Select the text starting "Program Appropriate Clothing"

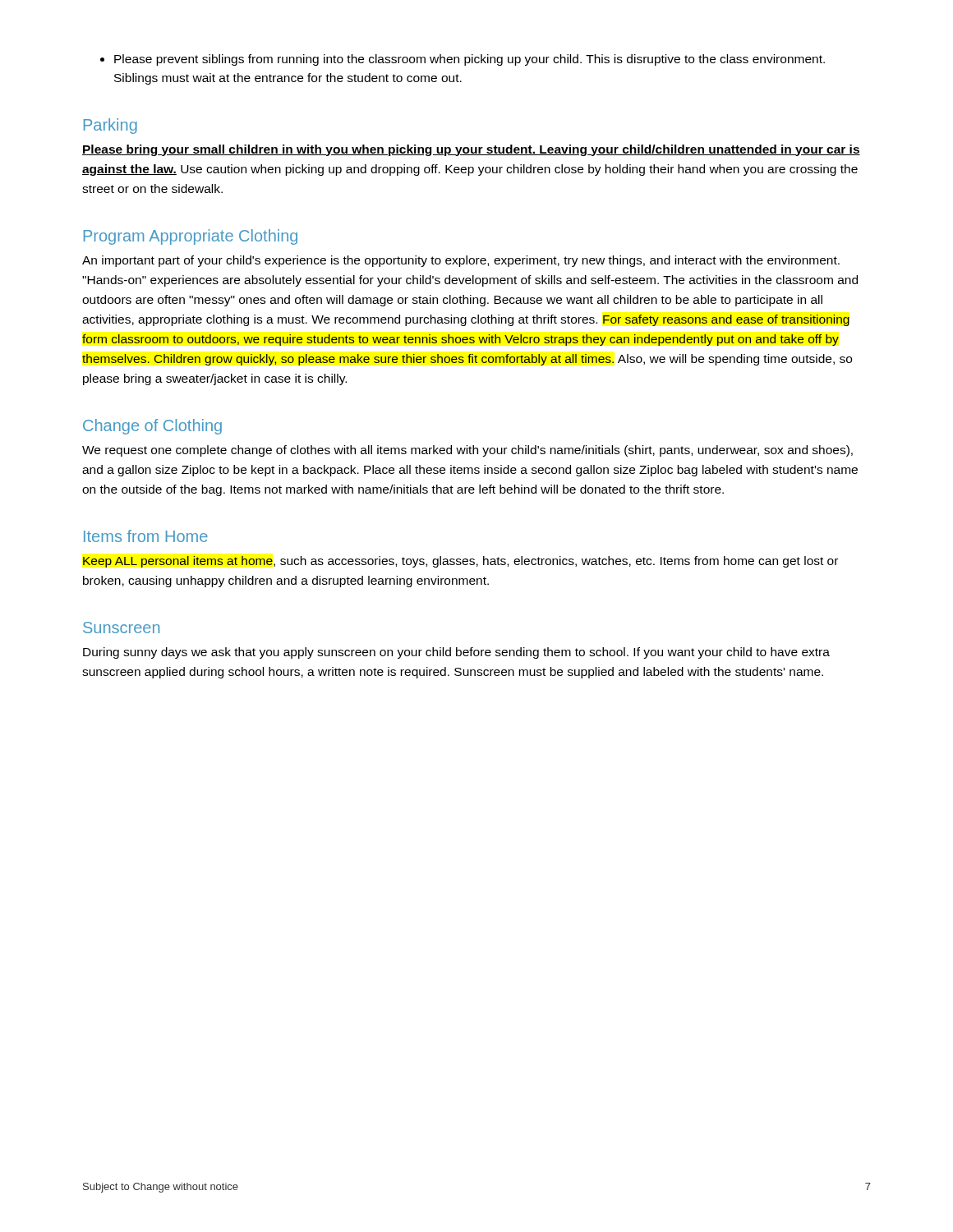pyautogui.click(x=191, y=237)
